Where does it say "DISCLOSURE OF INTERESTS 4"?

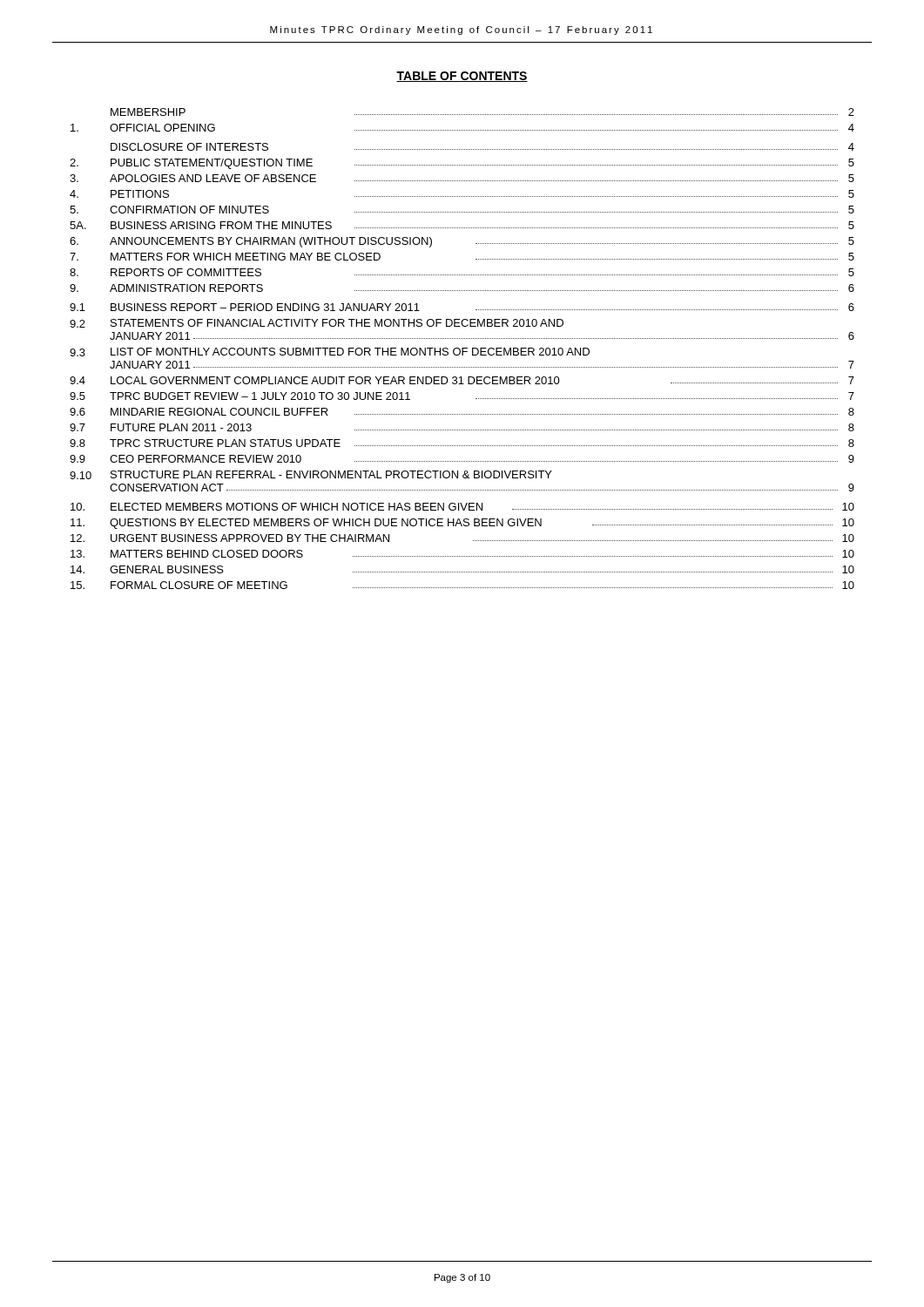482,147
